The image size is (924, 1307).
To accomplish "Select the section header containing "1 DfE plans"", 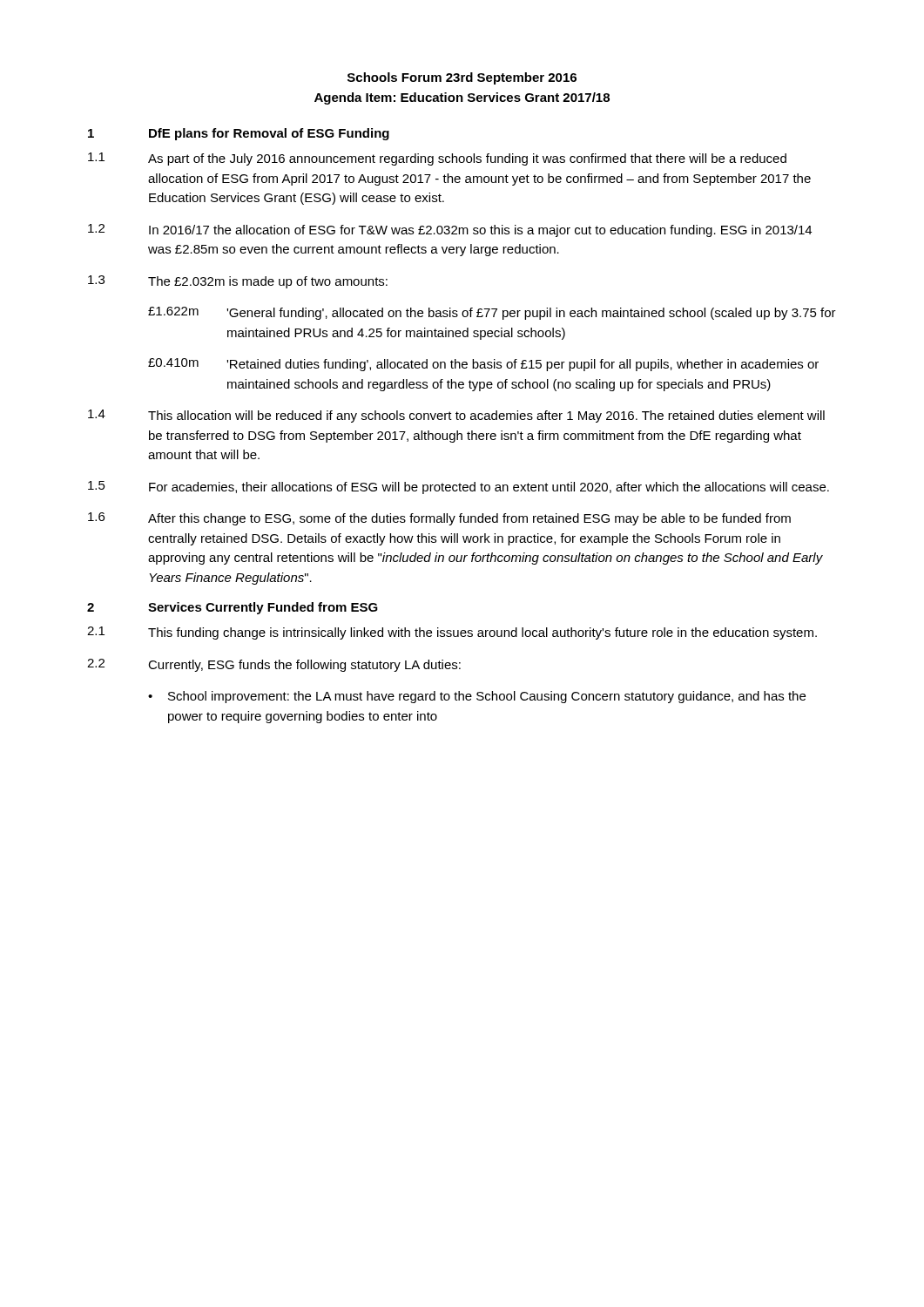I will [238, 133].
